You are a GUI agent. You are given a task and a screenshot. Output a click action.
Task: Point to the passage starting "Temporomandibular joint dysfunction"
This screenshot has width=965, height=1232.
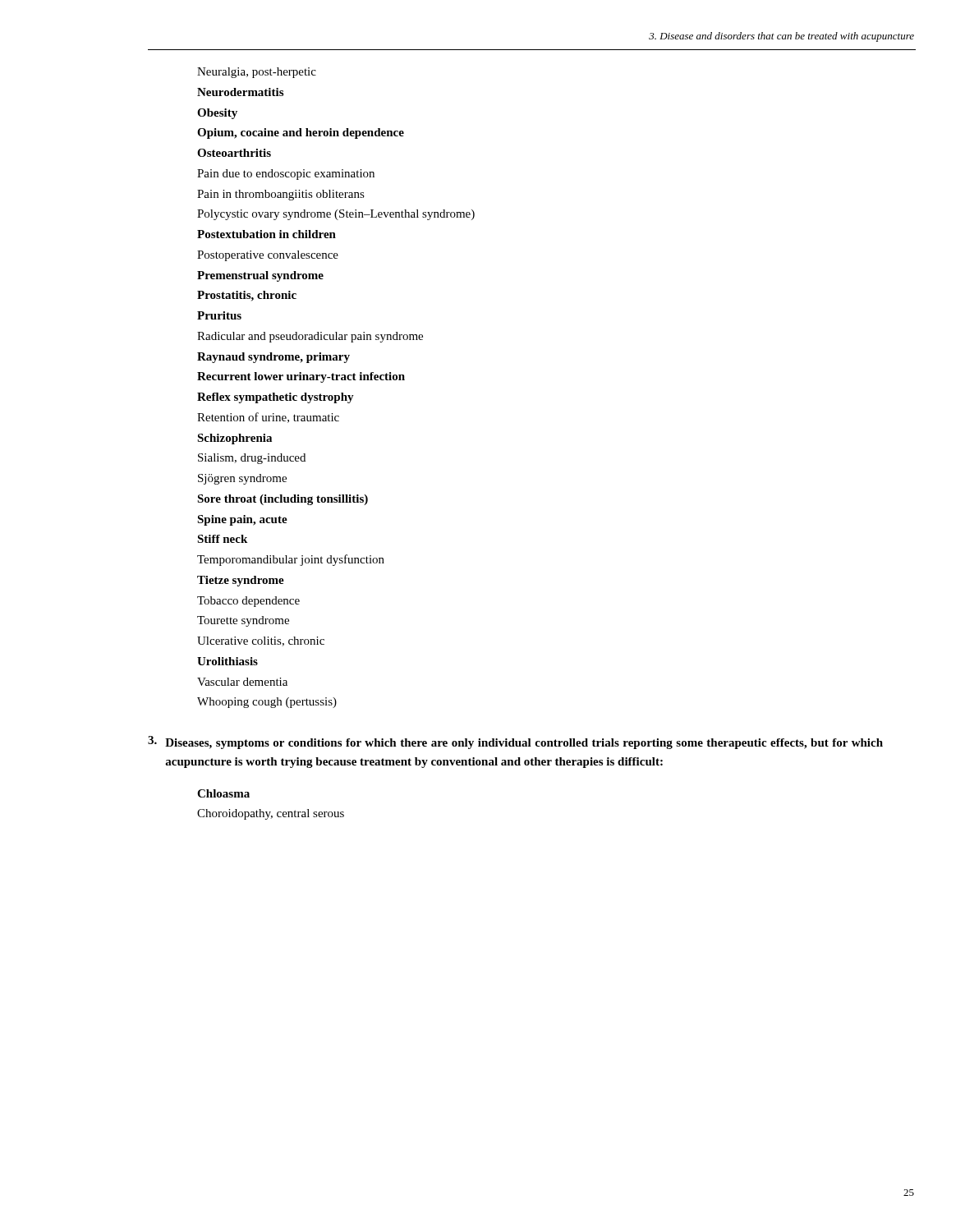(x=291, y=560)
